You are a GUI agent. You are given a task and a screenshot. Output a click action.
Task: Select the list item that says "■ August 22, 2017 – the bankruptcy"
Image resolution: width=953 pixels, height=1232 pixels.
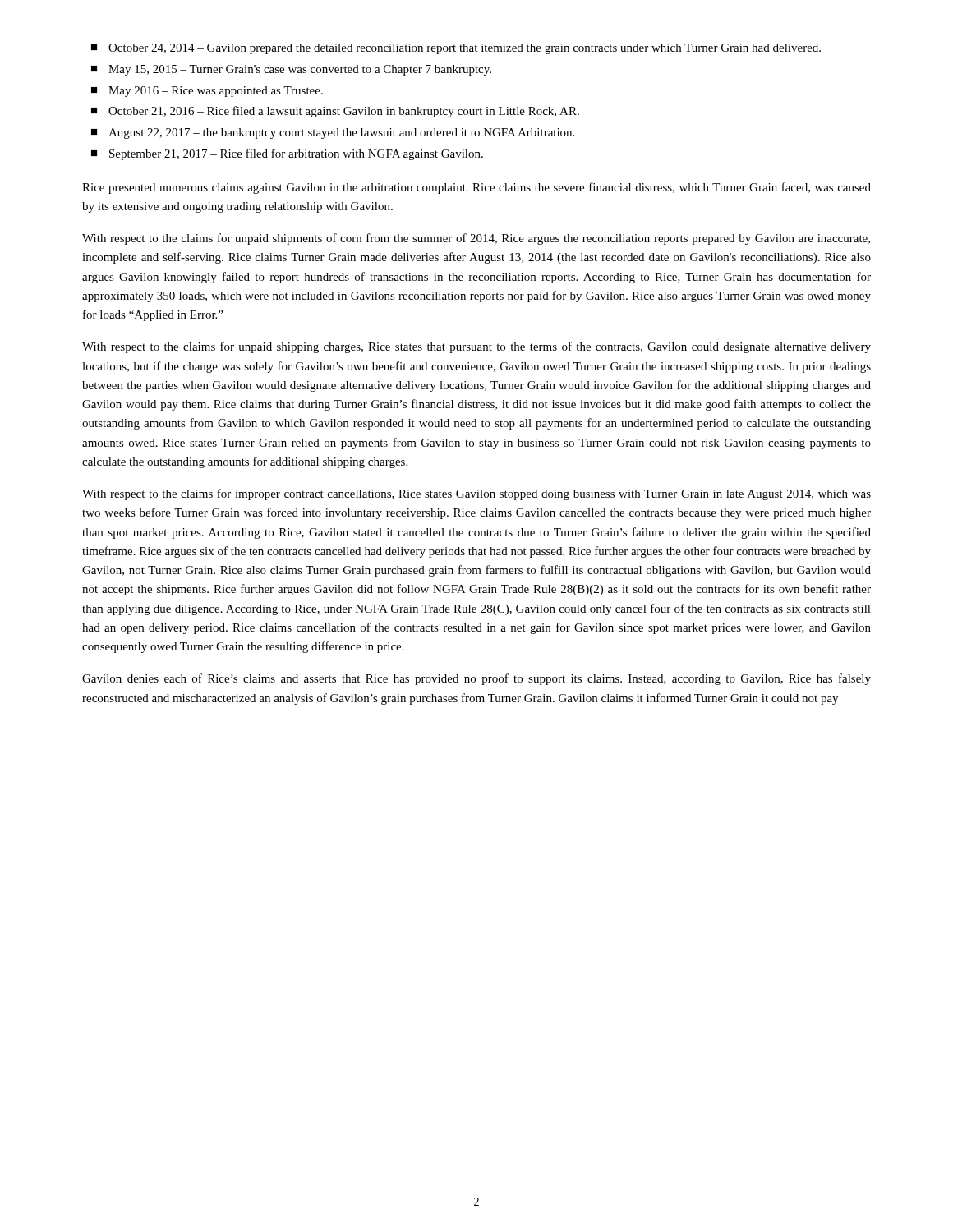pyautogui.click(x=481, y=133)
